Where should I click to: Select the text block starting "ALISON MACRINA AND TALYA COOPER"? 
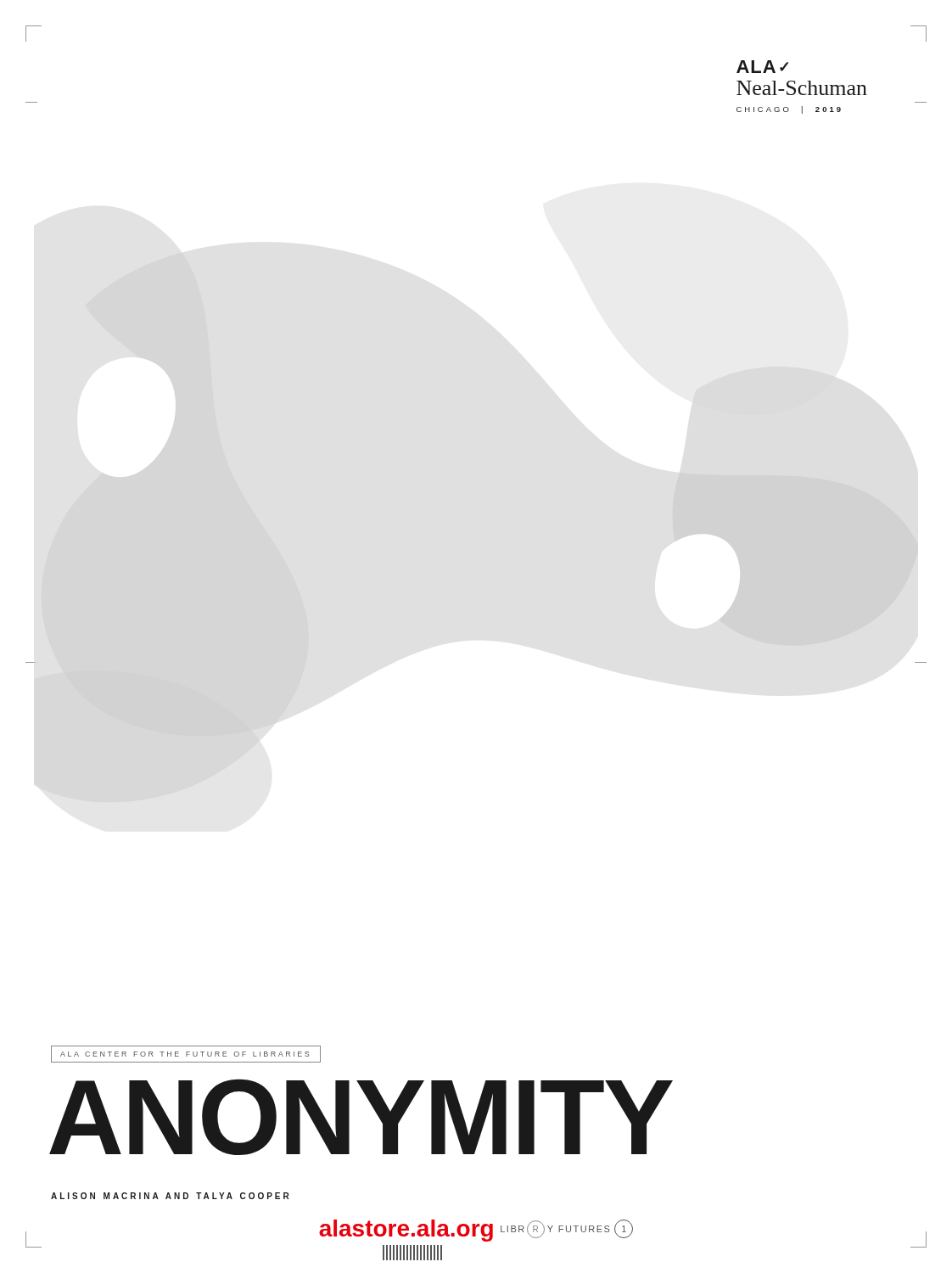pyautogui.click(x=171, y=1196)
